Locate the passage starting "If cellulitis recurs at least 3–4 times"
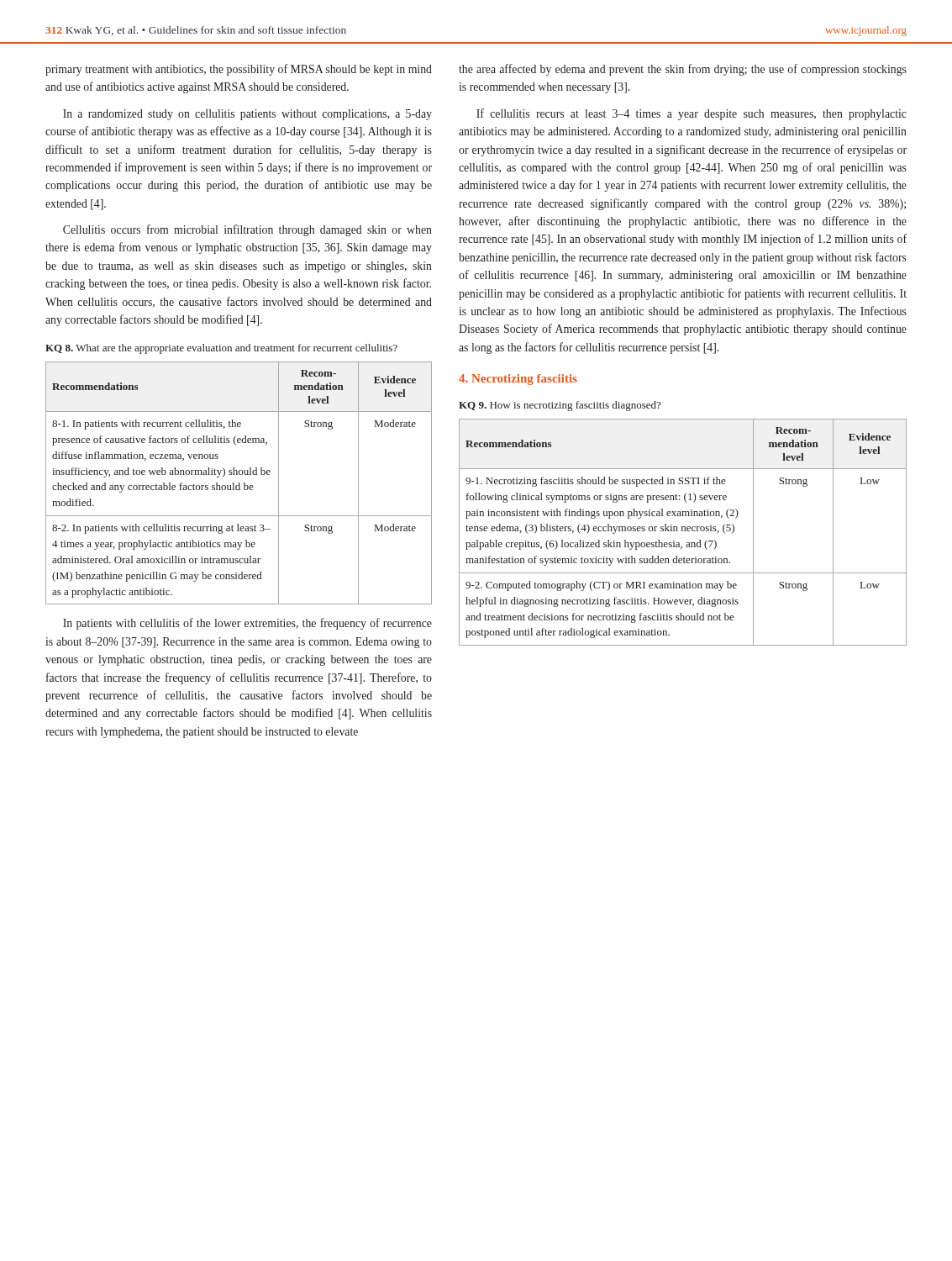The width and height of the screenshot is (952, 1261). [683, 231]
